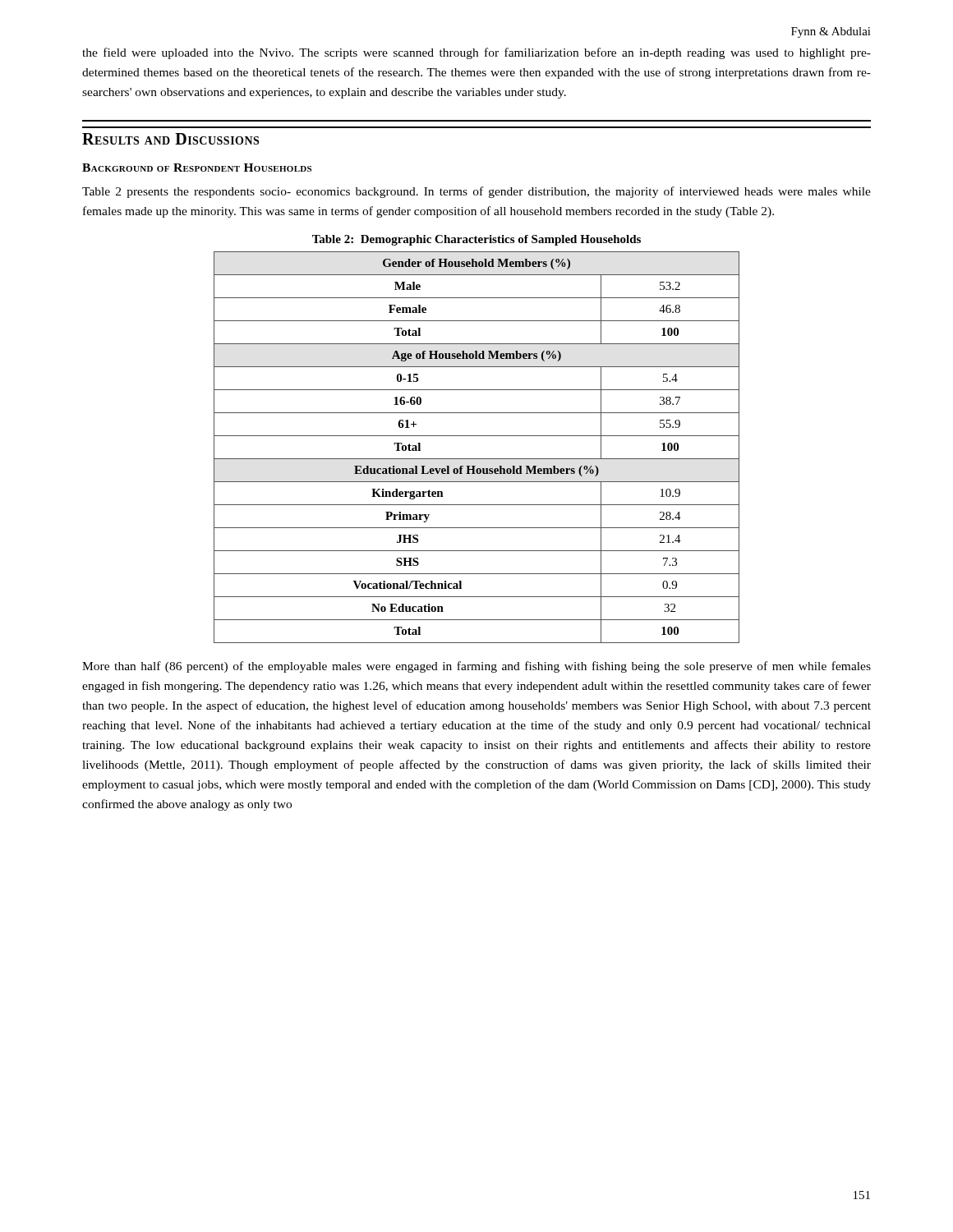
Task: Where is the passage that starts "the field were uploaded into the"?
Action: point(476,72)
